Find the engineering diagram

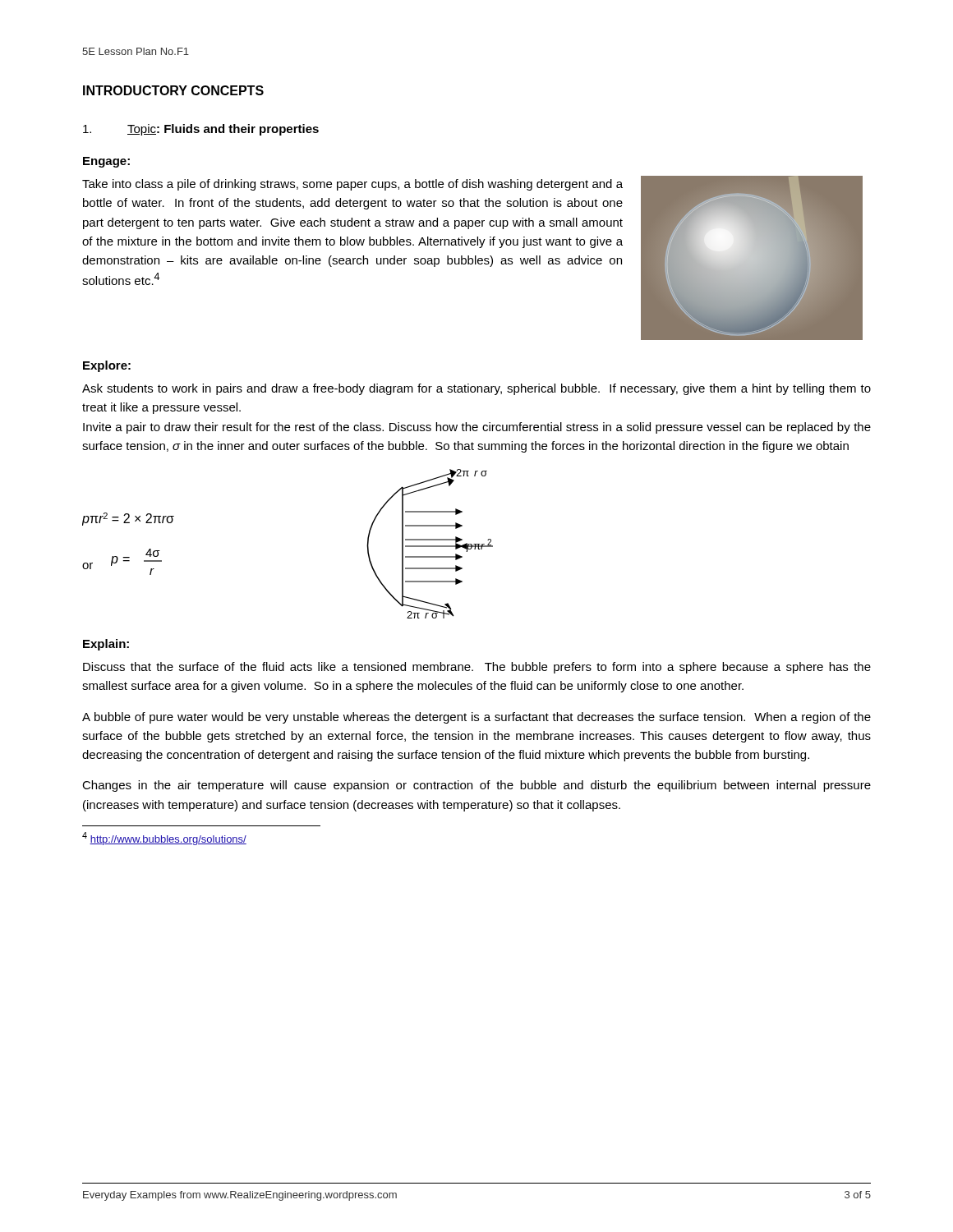tap(431, 546)
